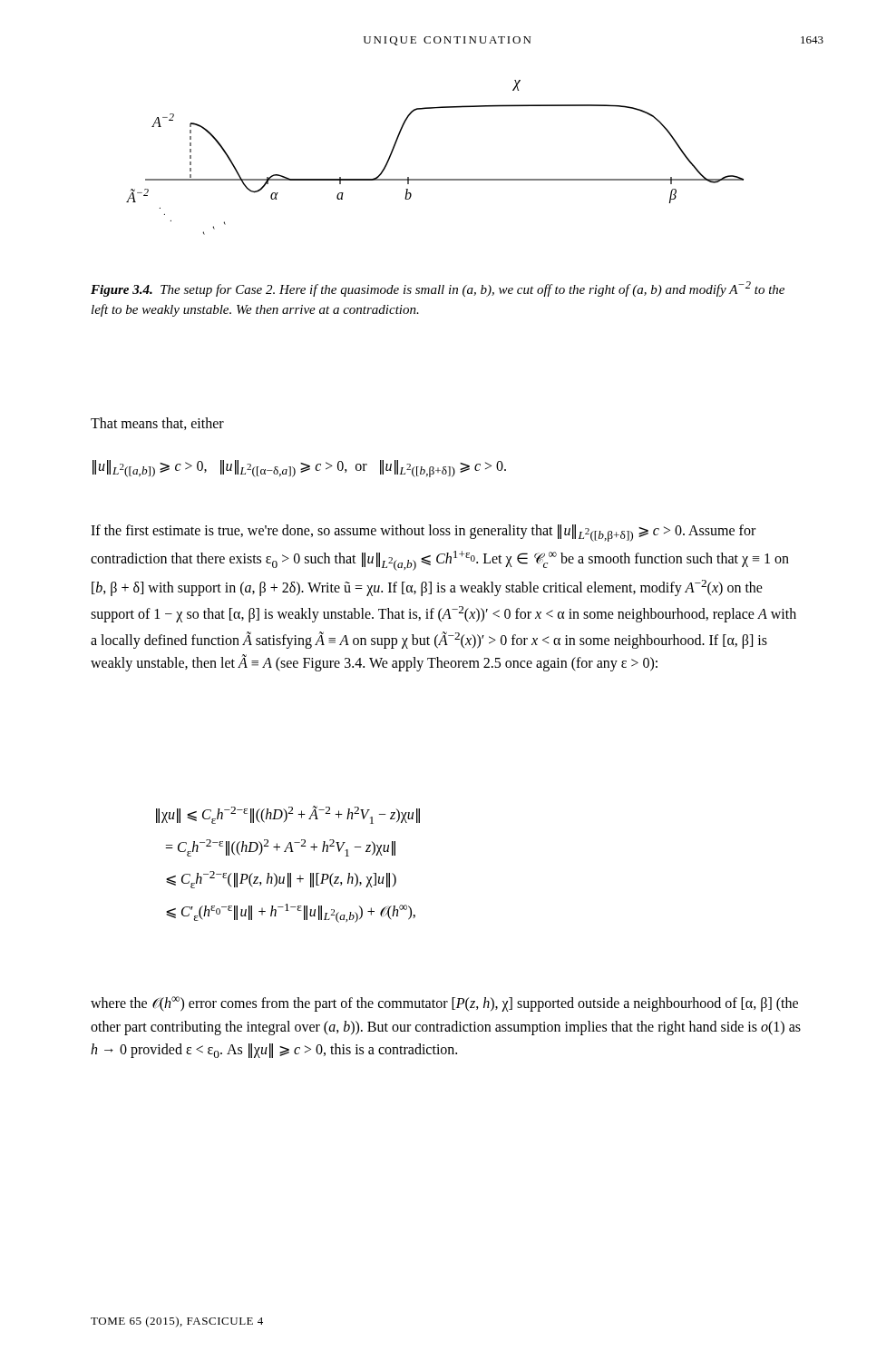Select the illustration

[x=444, y=166]
